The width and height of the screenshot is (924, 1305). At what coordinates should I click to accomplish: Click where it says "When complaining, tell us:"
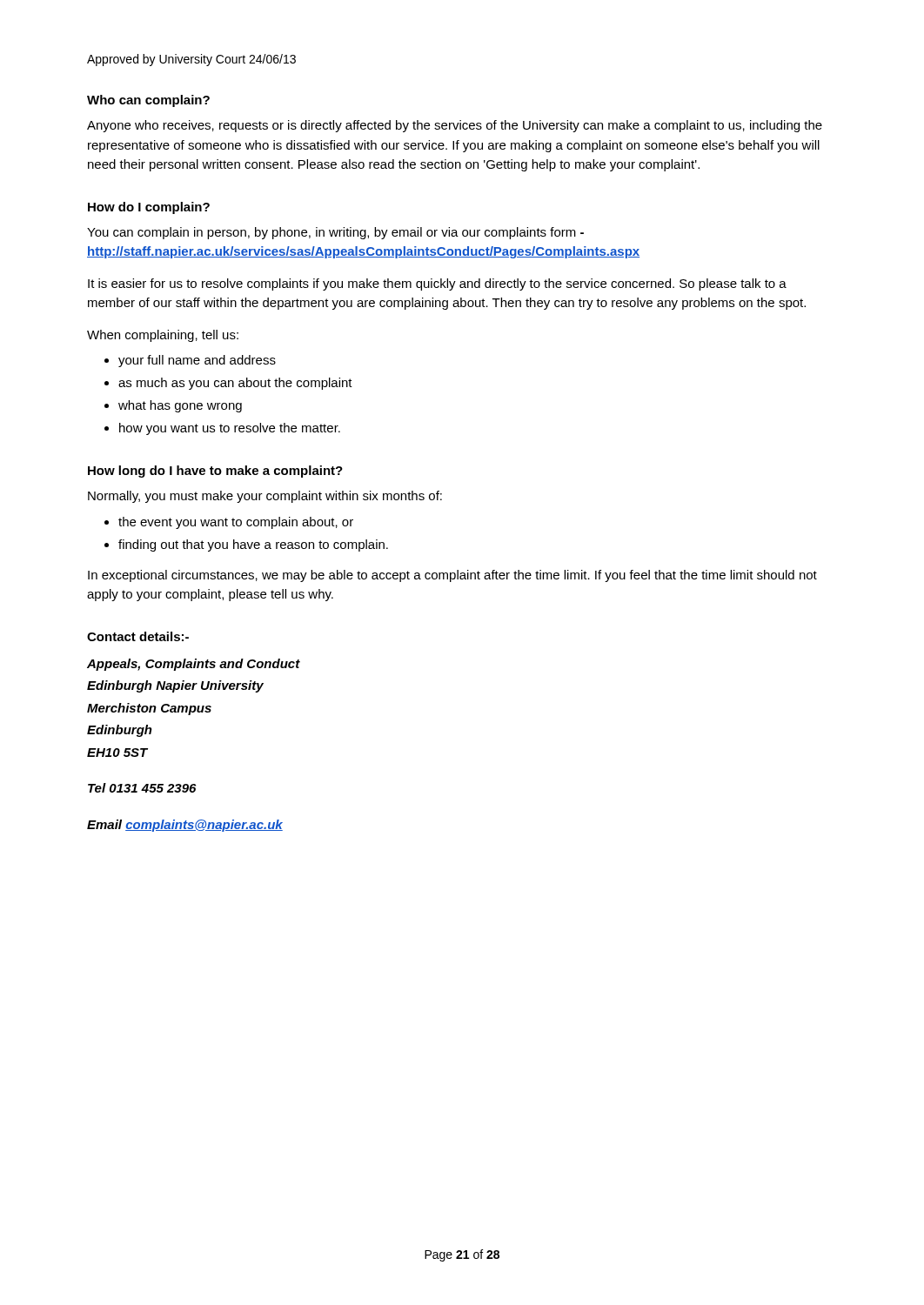(163, 334)
